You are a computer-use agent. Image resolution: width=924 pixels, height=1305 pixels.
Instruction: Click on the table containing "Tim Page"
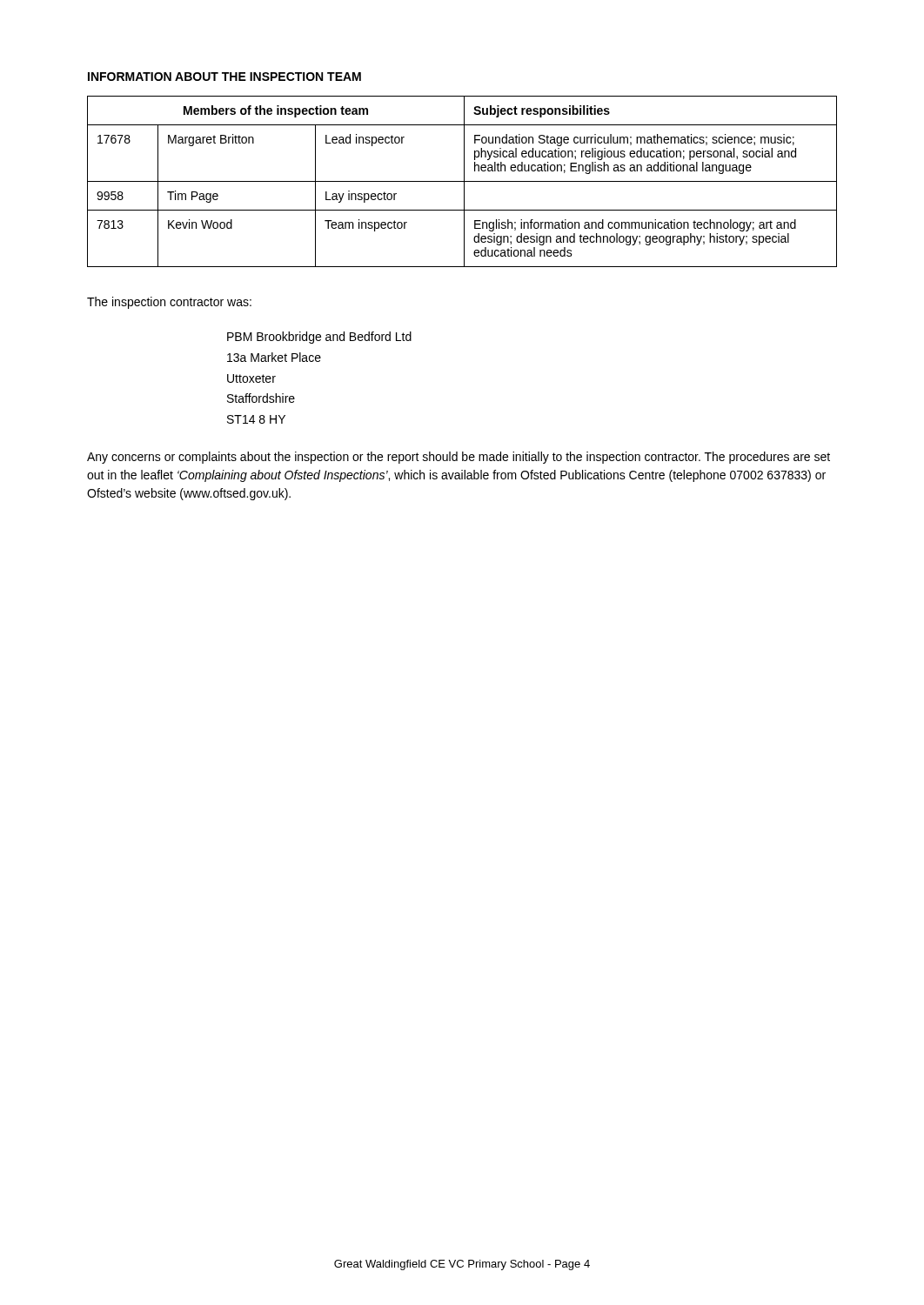[462, 181]
